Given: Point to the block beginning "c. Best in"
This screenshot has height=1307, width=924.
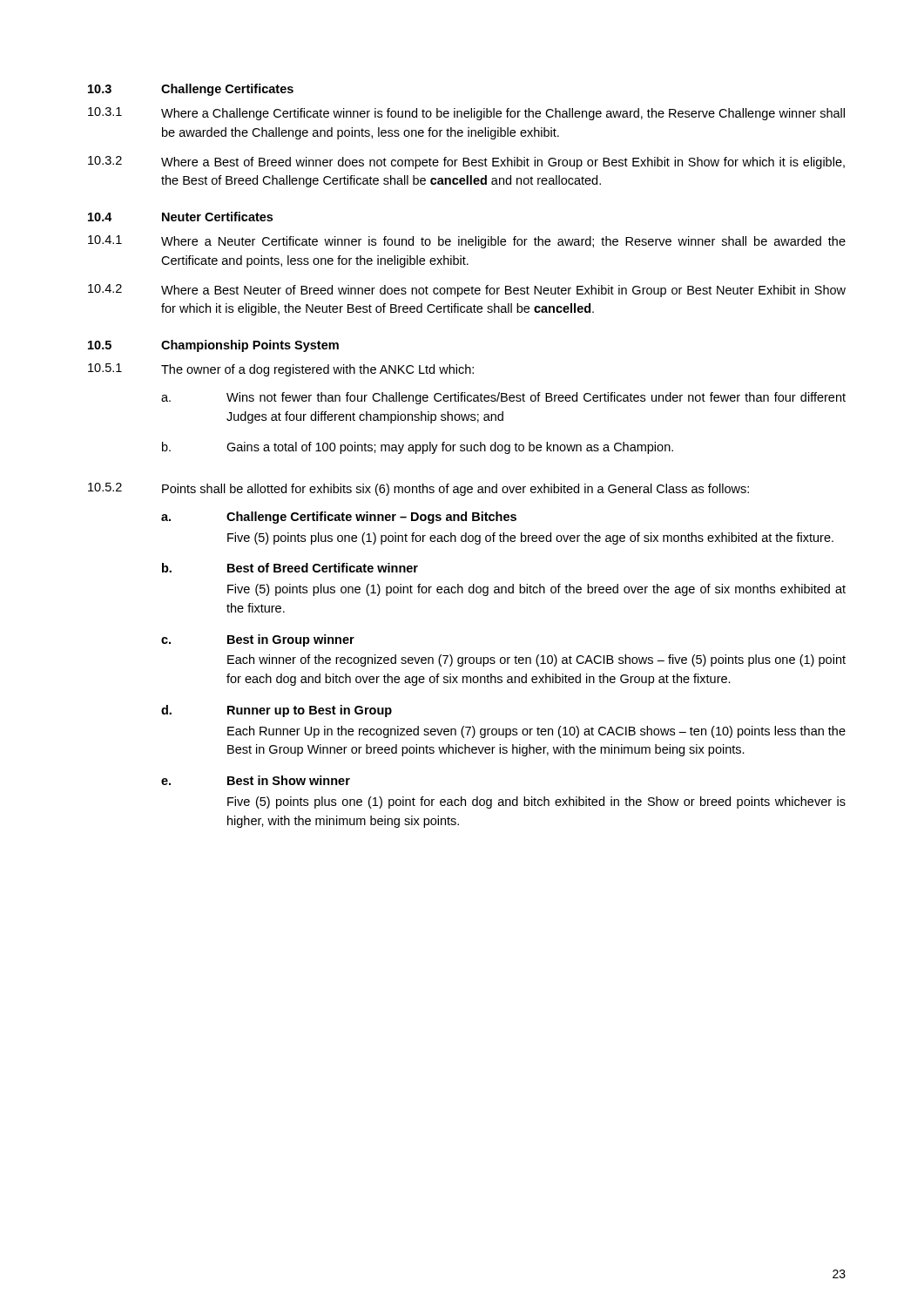Looking at the screenshot, I should pyautogui.click(x=503, y=660).
